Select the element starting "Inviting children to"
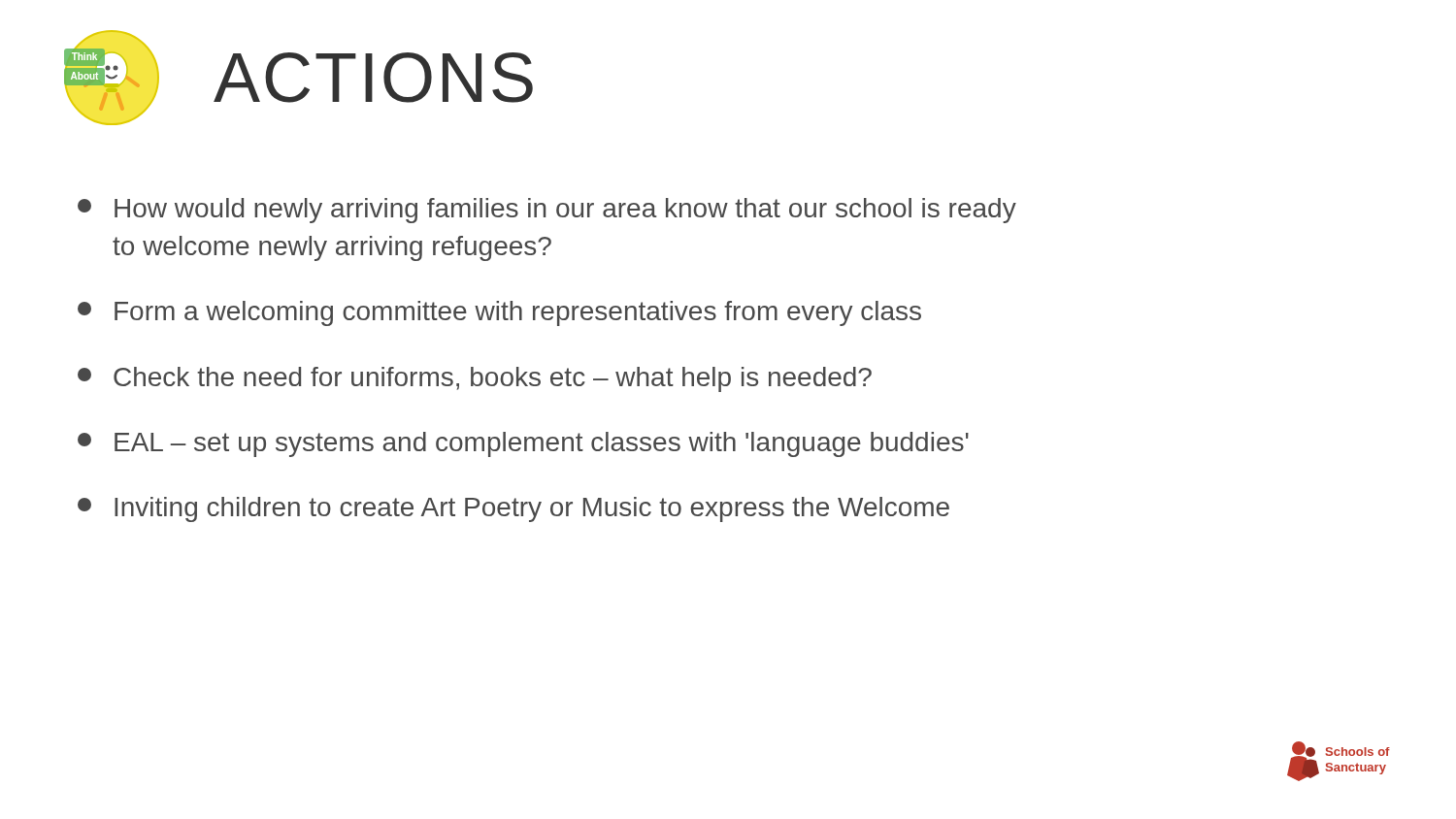This screenshot has width=1456, height=819. [514, 507]
